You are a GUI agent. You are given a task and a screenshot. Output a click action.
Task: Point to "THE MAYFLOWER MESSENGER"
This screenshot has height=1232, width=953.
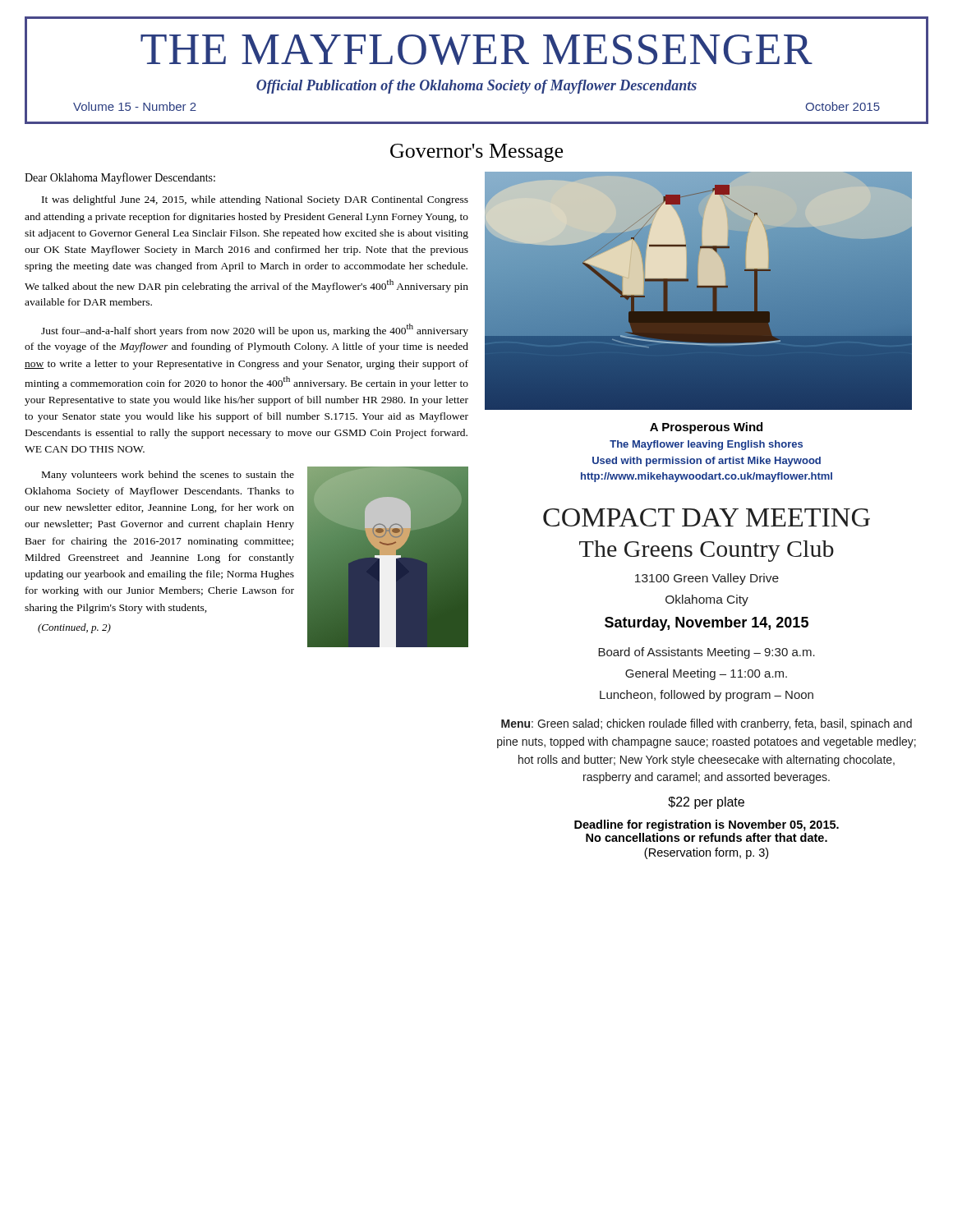476,50
